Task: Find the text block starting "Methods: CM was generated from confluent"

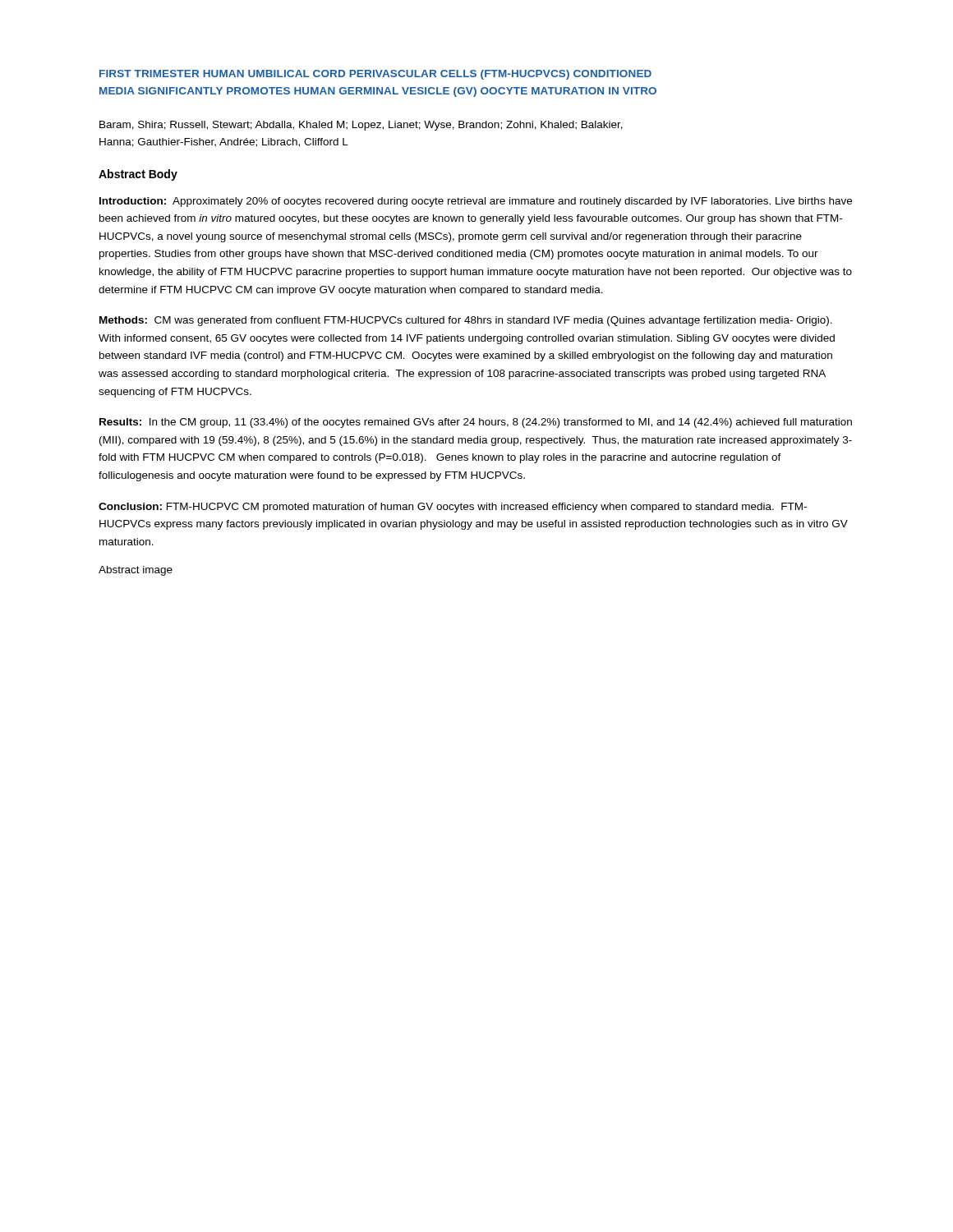Action: (467, 356)
